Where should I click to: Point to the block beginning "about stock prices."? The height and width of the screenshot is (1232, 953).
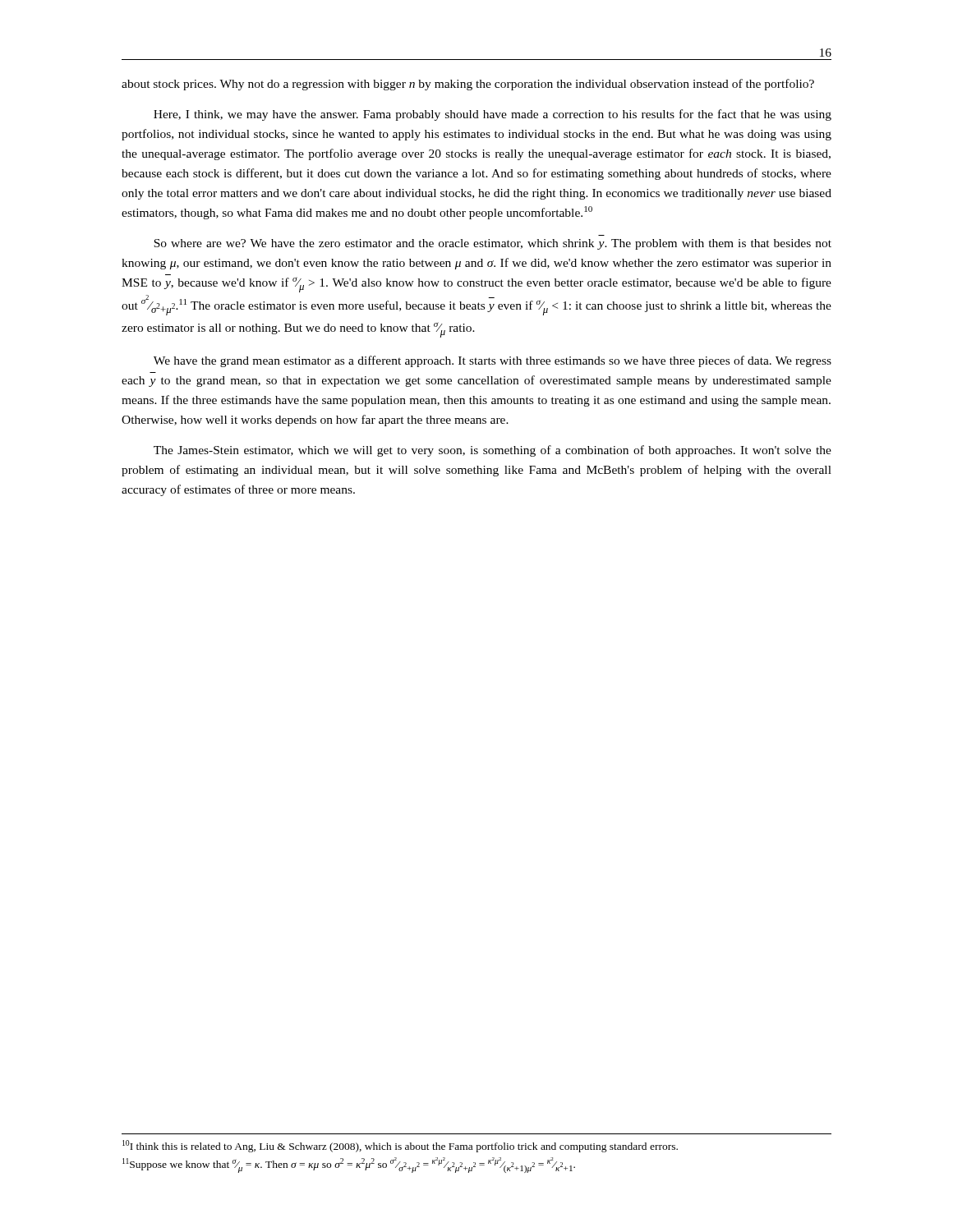pos(468,83)
